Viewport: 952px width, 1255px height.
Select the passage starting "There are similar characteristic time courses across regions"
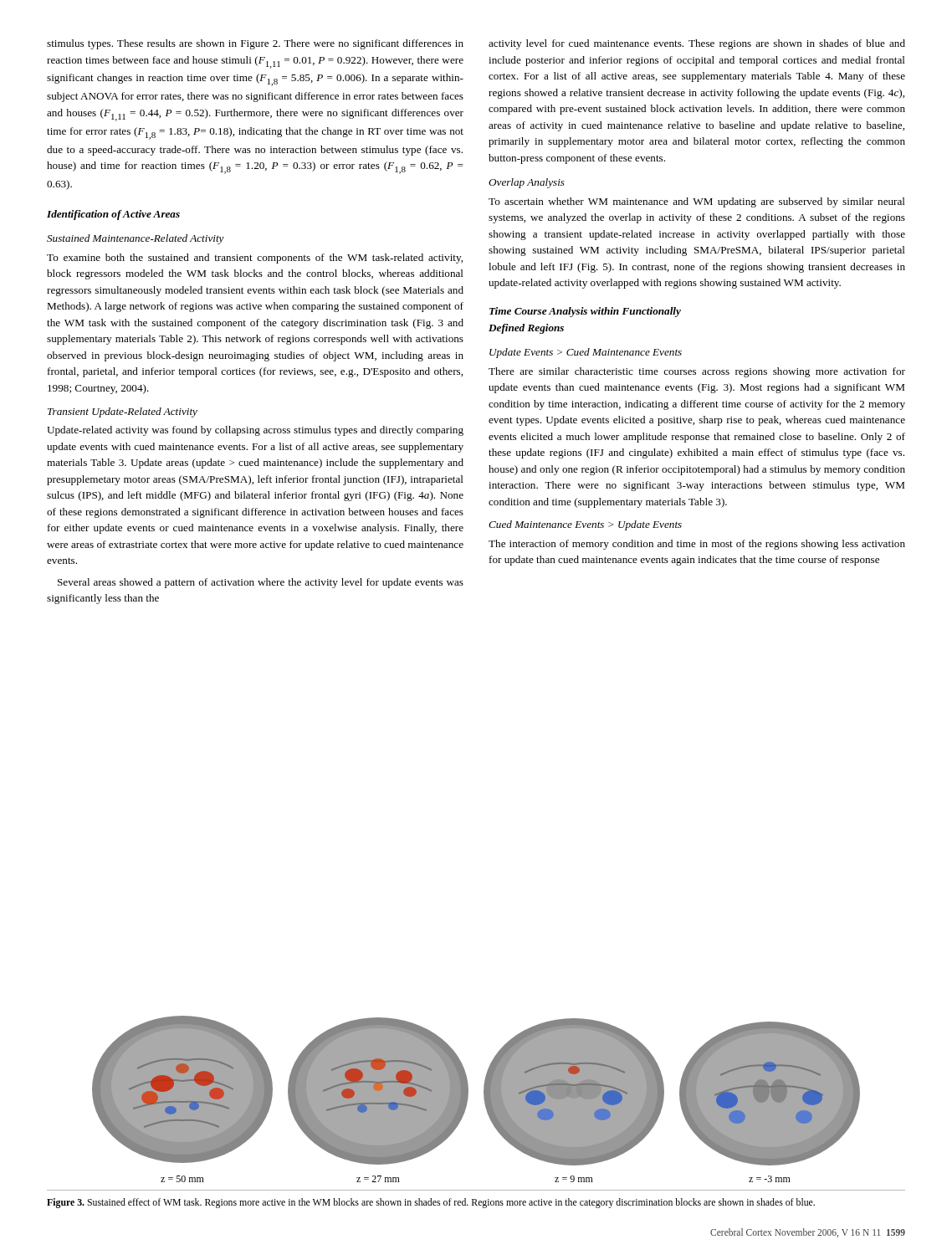point(697,436)
